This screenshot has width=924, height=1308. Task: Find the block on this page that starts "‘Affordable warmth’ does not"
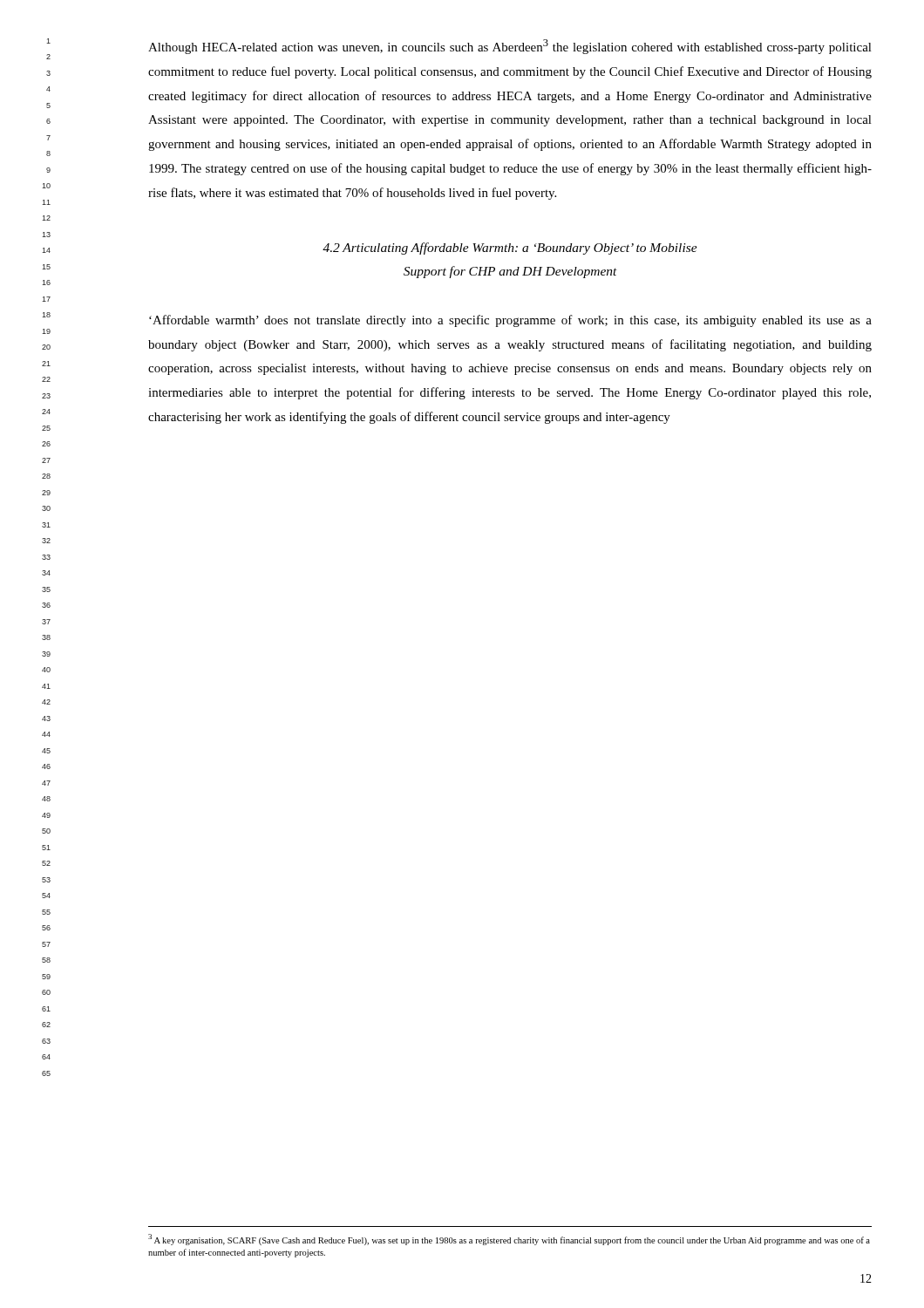click(x=510, y=369)
